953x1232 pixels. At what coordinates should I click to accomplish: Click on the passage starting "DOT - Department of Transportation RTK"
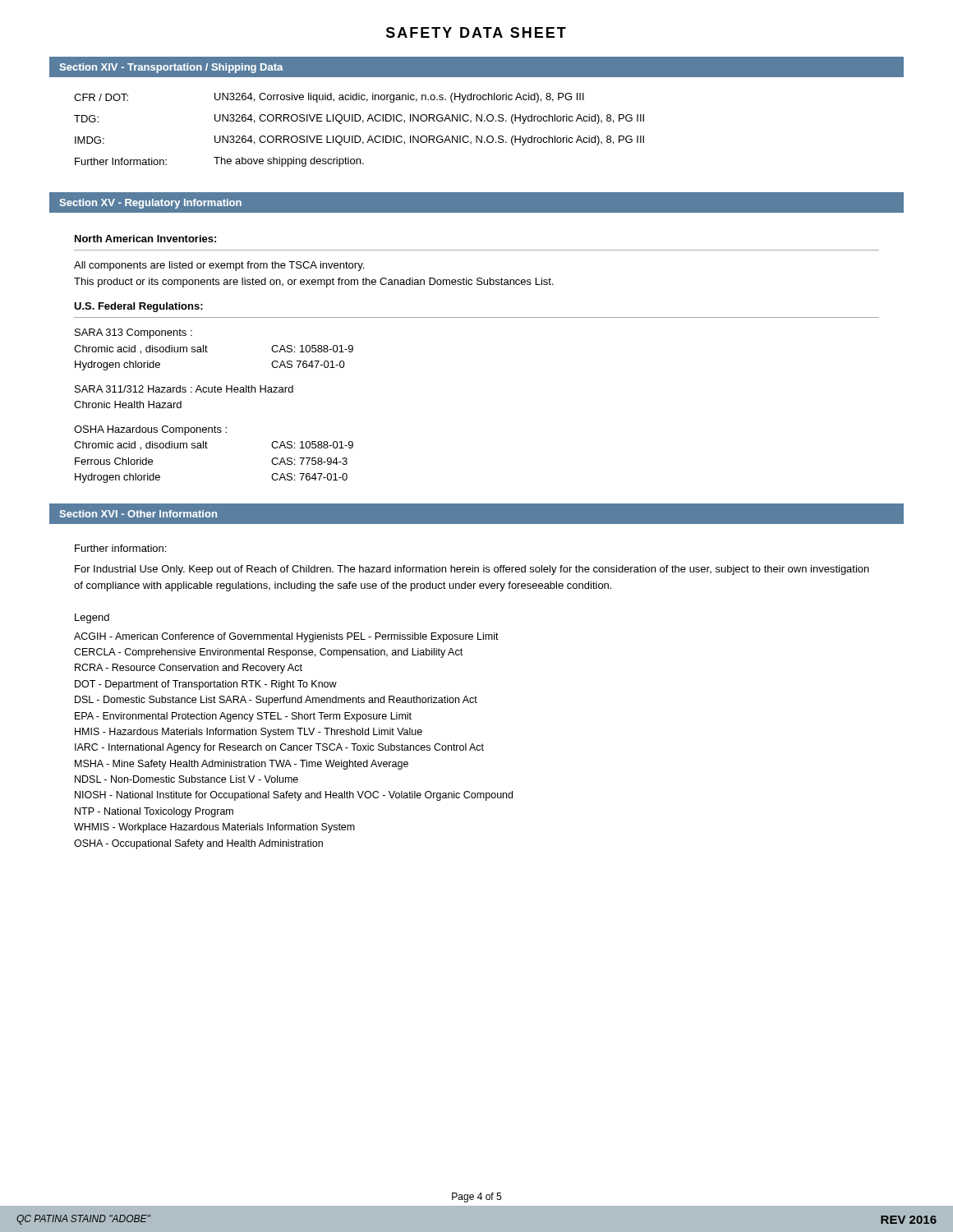(x=205, y=684)
